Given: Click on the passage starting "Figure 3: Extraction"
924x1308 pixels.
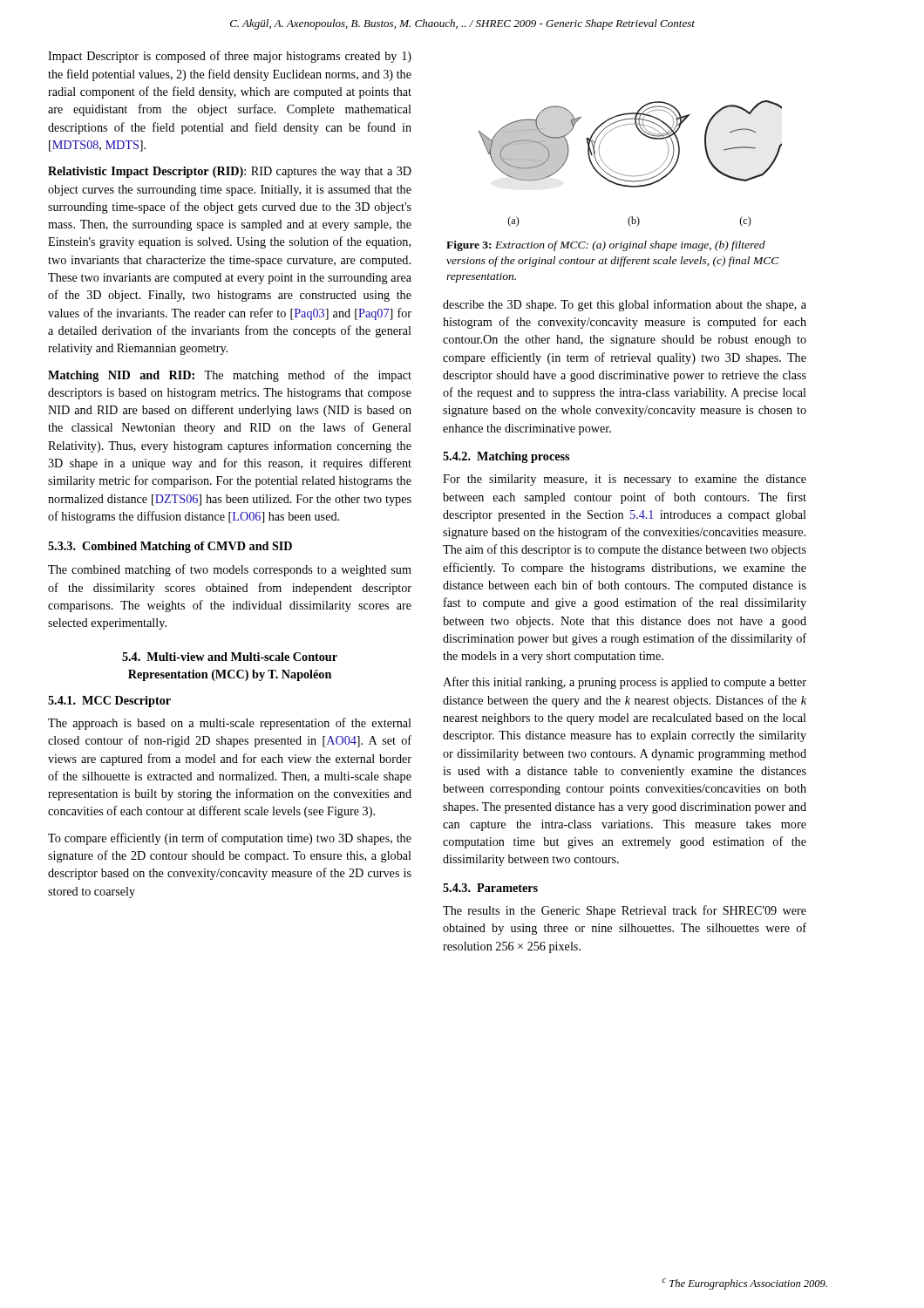Looking at the screenshot, I should click(x=612, y=260).
